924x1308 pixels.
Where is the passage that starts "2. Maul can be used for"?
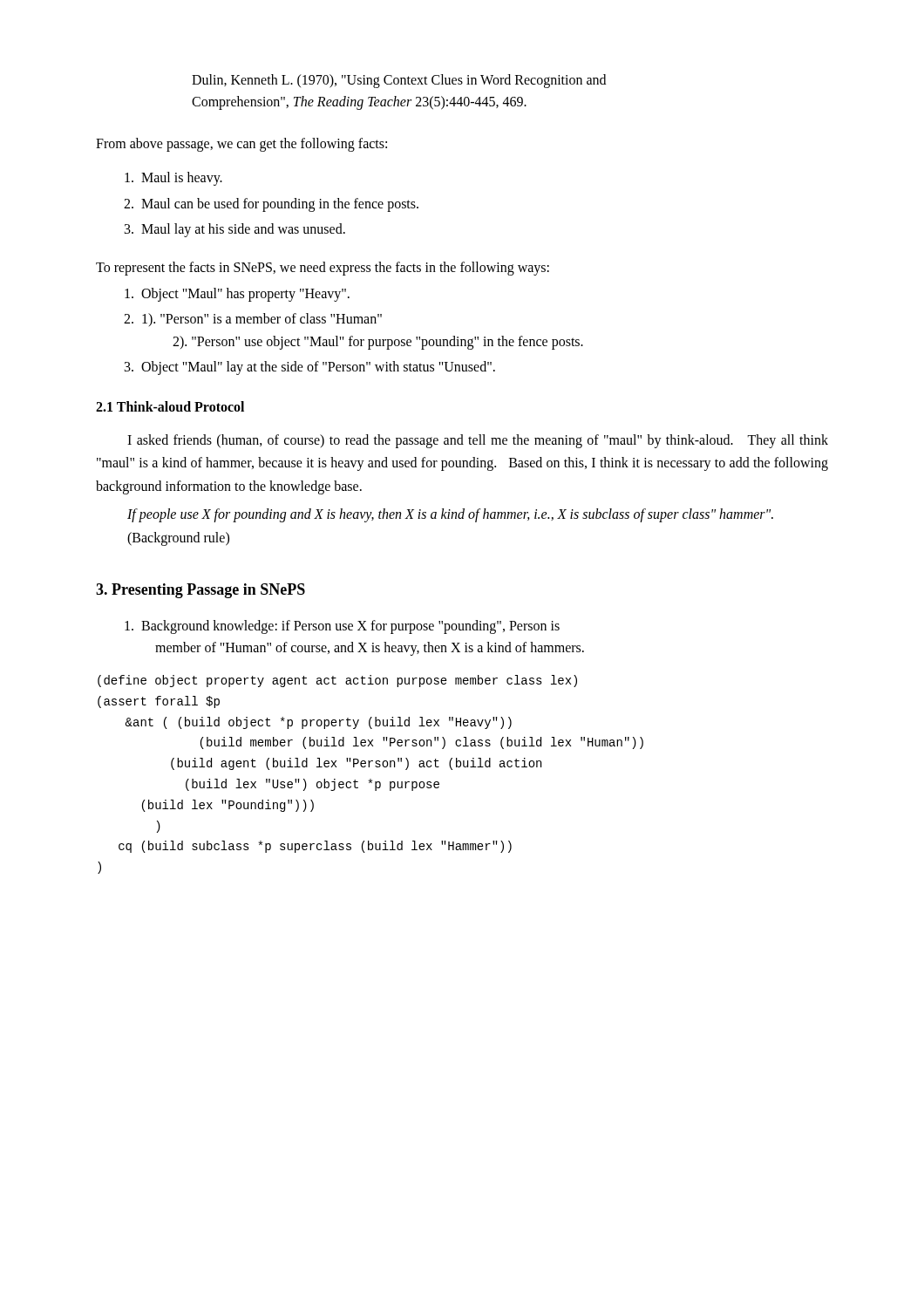click(x=258, y=204)
